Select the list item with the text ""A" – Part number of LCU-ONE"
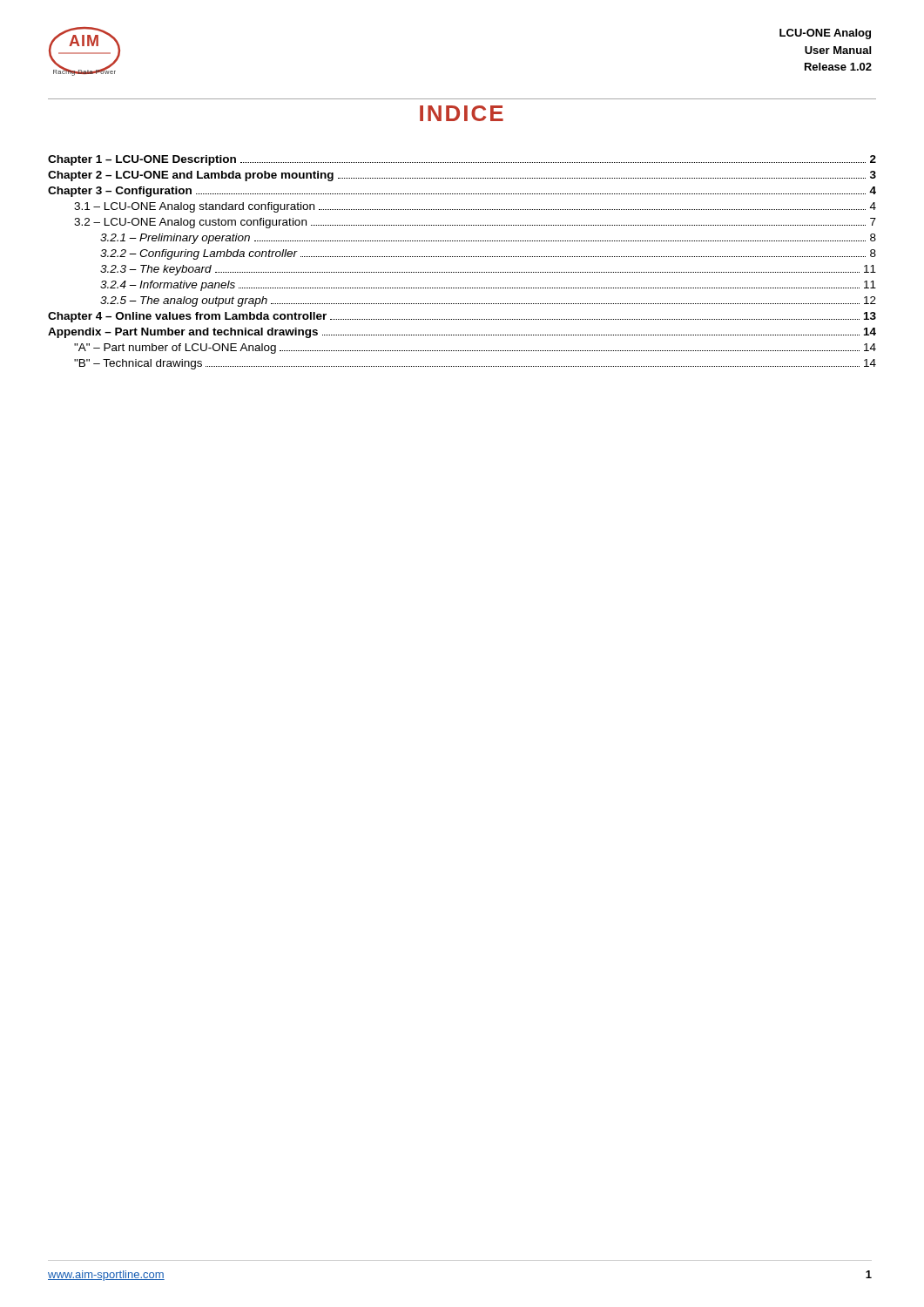 click(475, 347)
